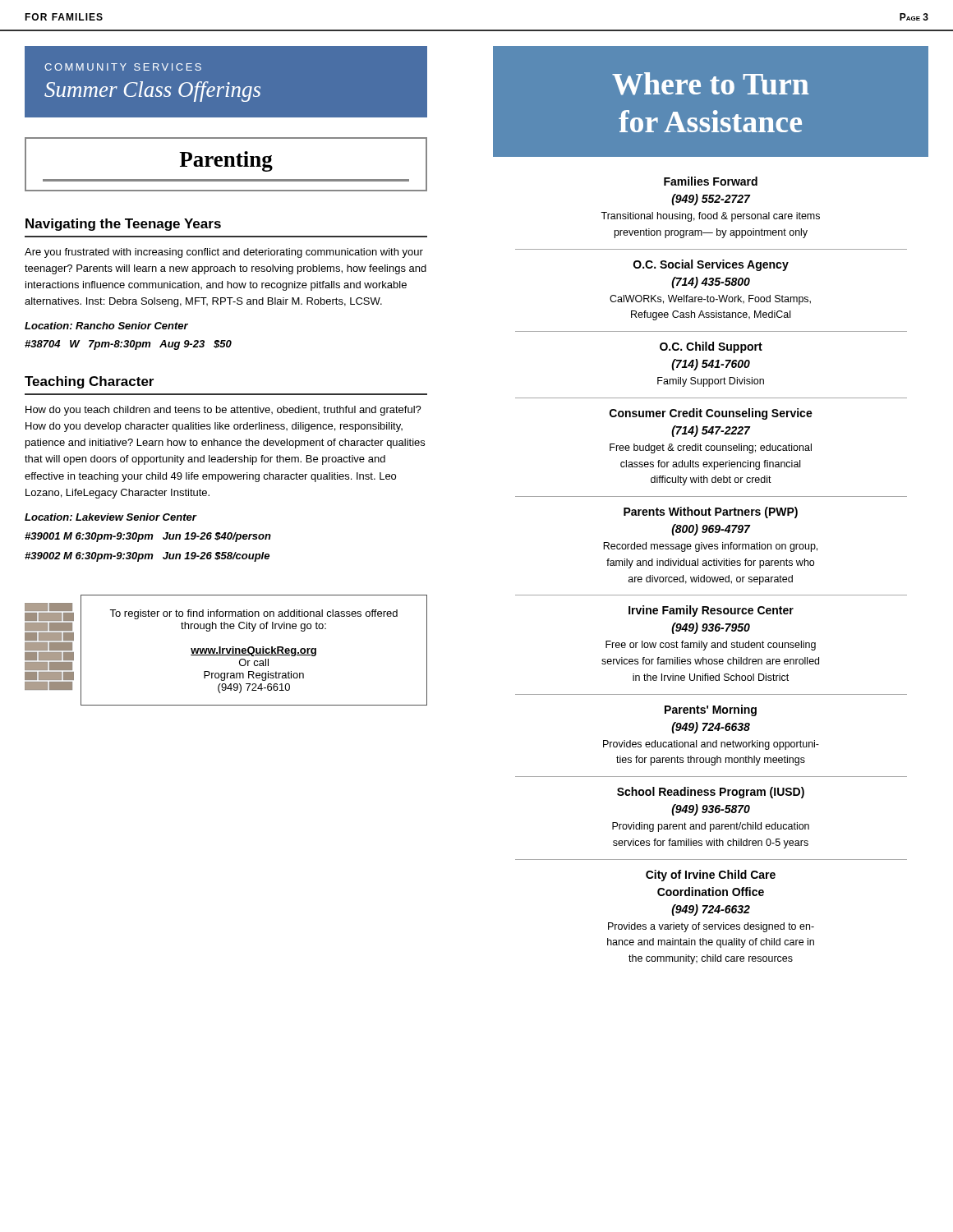Select the text block that reads "Location: Rancho Senior"
The width and height of the screenshot is (953, 1232).
click(128, 335)
